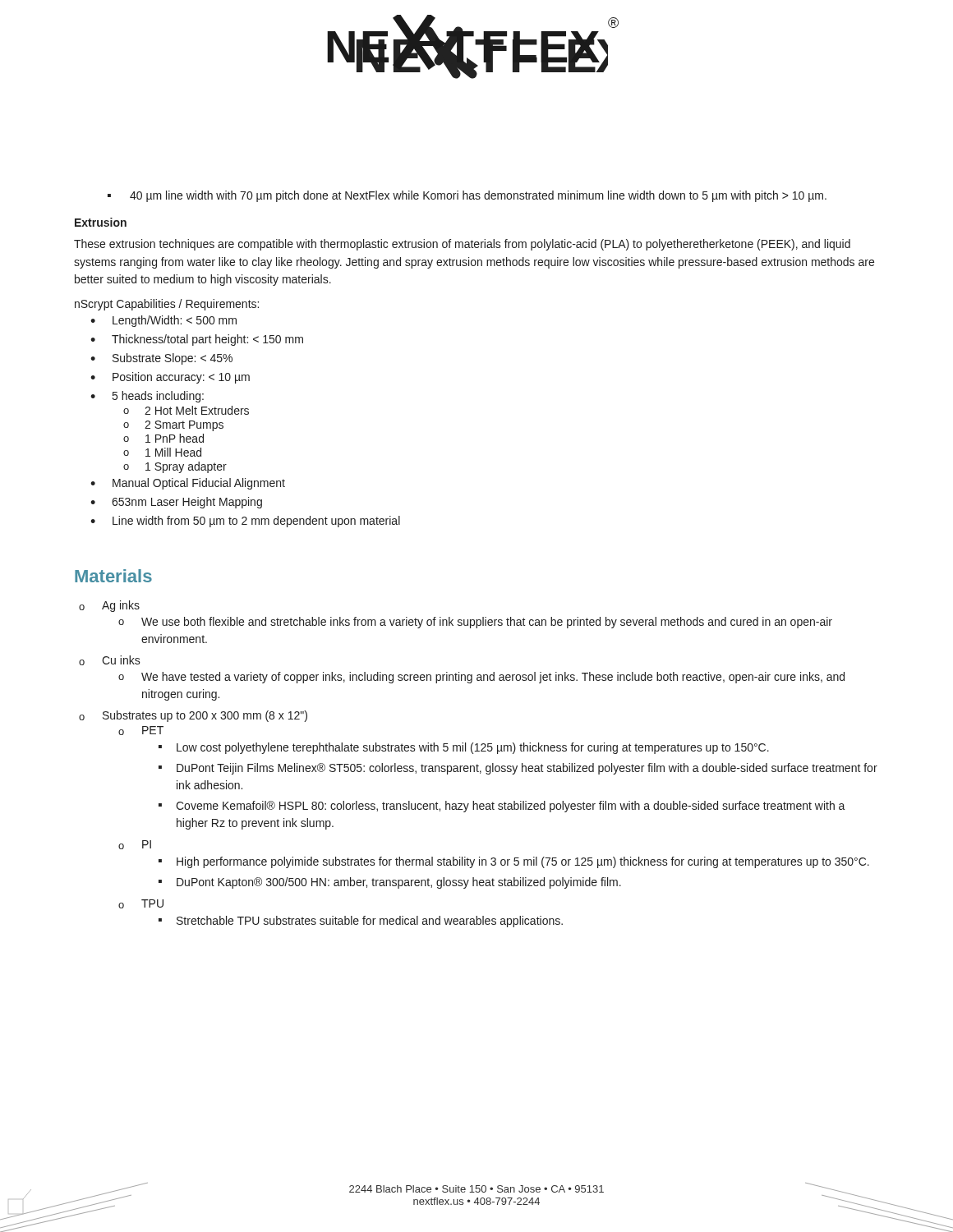
Task: Click where it says "• Length/Width: < 500 mm"
Action: 164,322
